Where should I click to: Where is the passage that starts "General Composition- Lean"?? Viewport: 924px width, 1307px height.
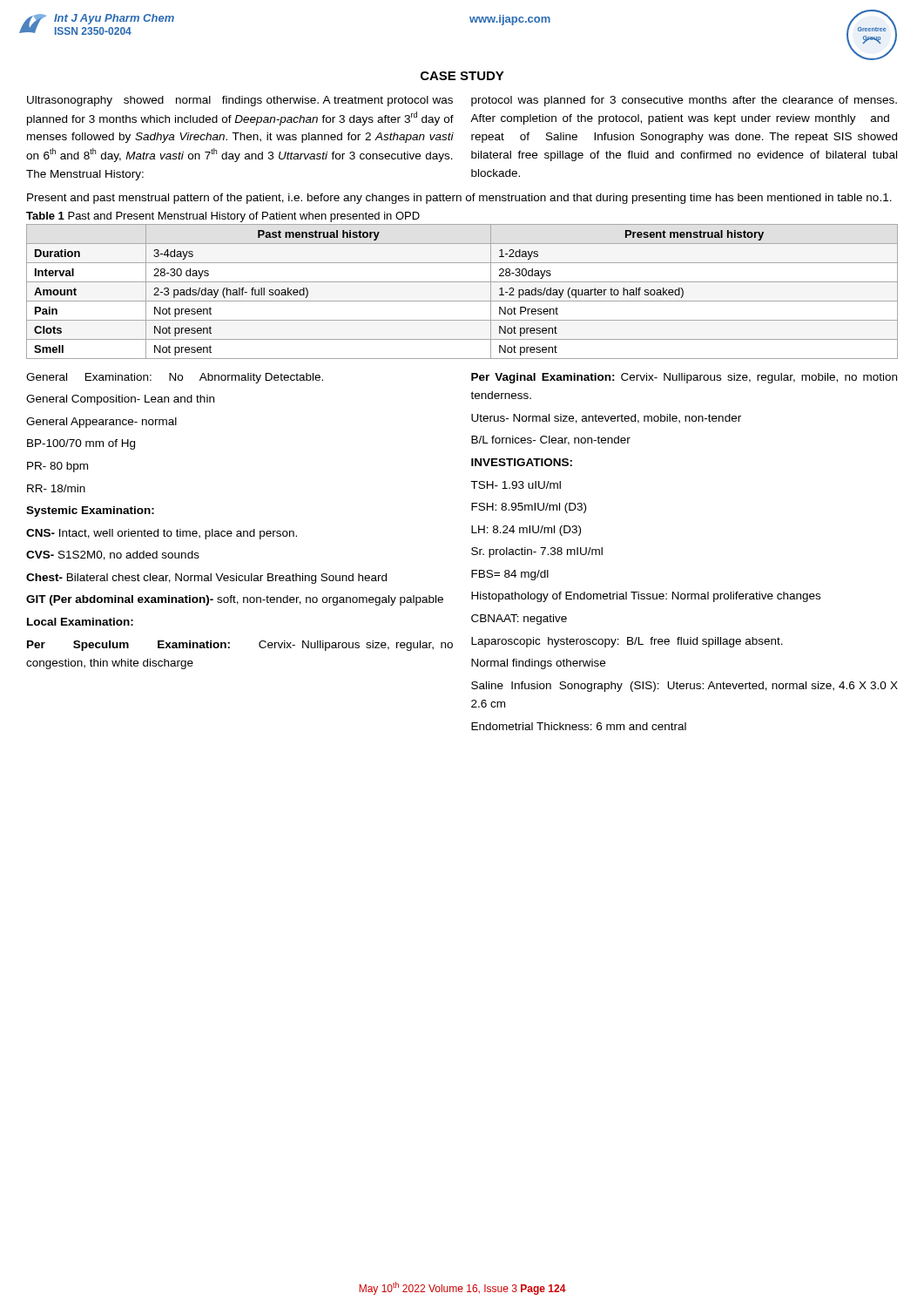pos(120,400)
